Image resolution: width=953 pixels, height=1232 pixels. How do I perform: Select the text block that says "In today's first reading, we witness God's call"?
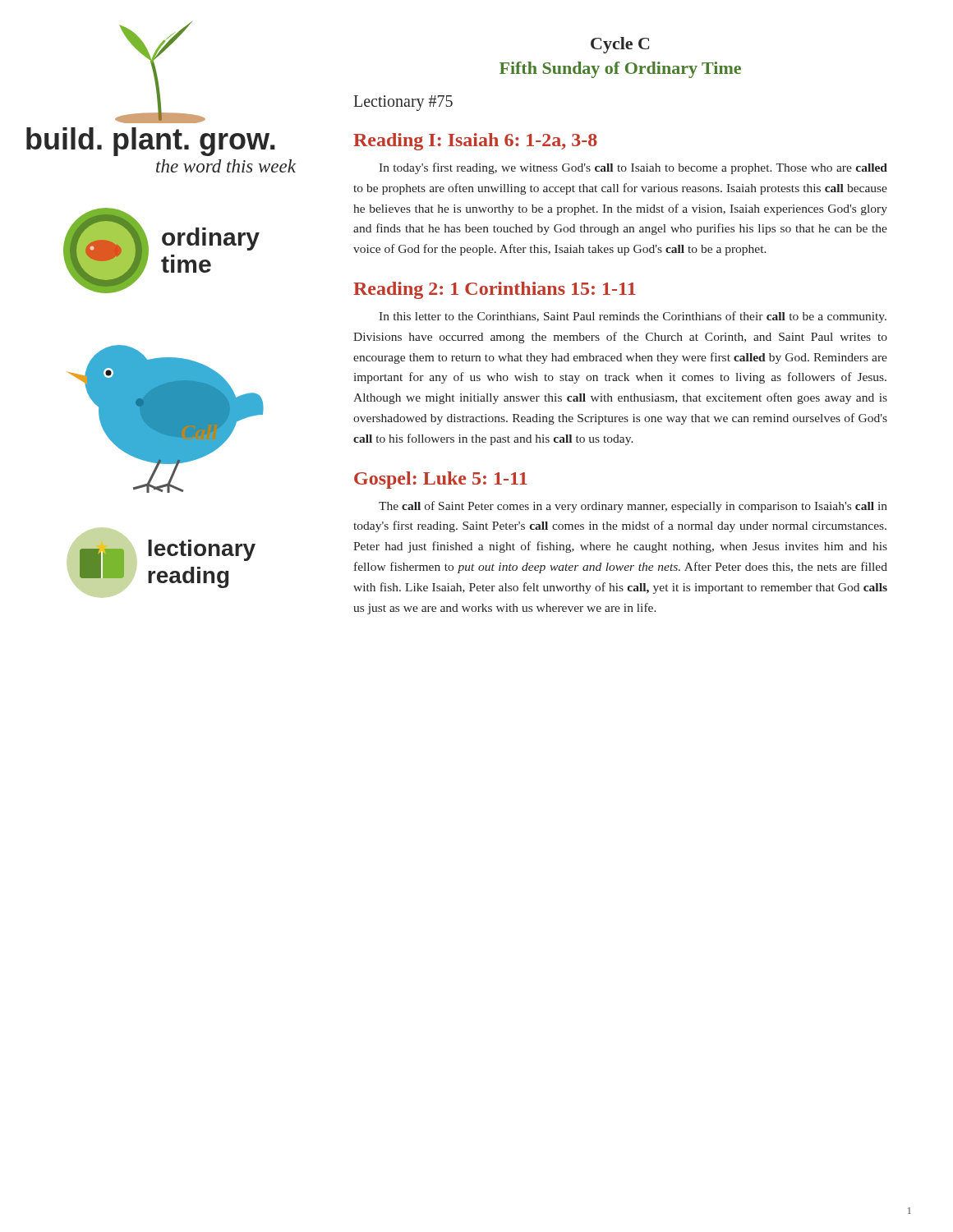point(620,209)
